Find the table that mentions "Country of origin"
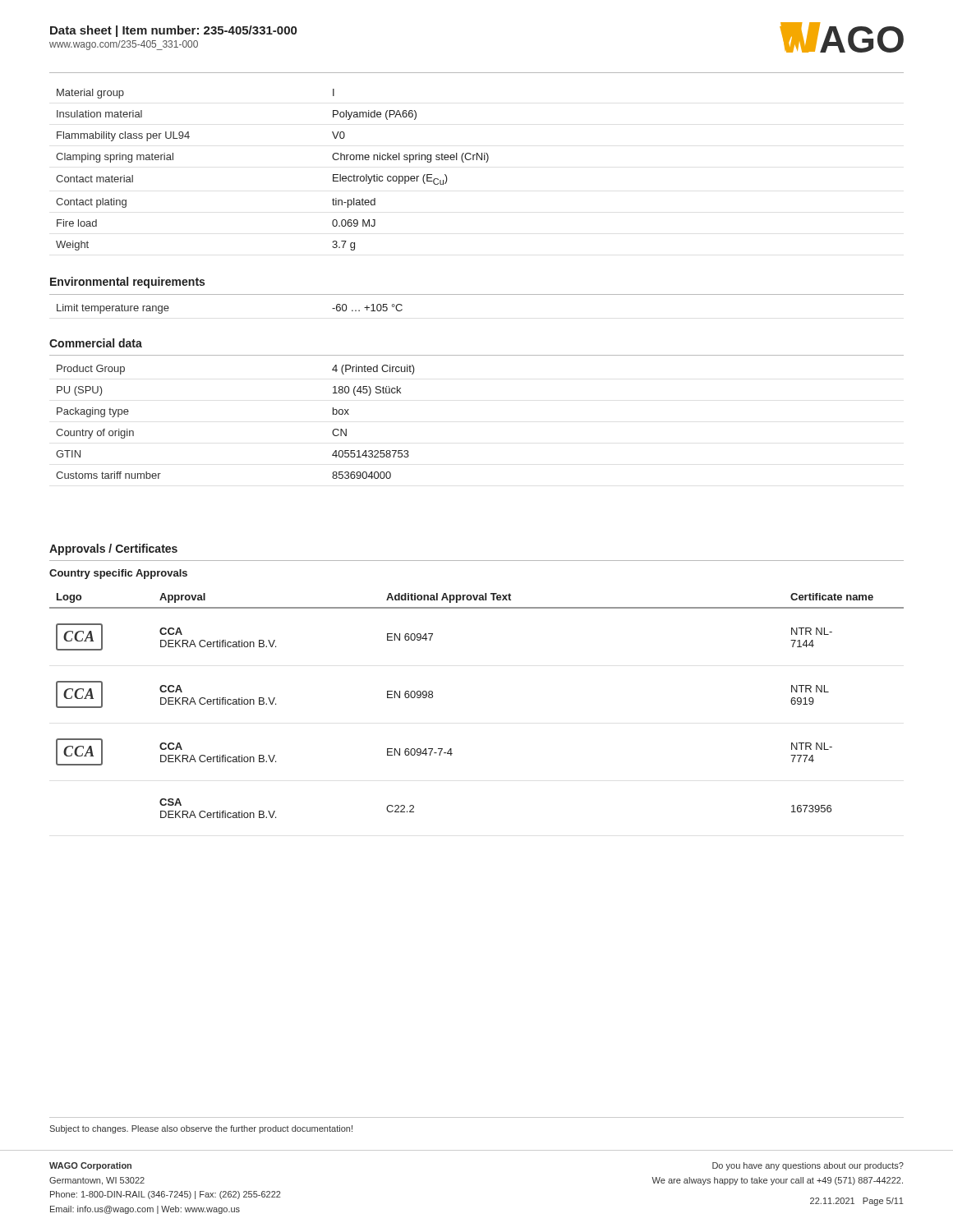953x1232 pixels. pos(476,422)
